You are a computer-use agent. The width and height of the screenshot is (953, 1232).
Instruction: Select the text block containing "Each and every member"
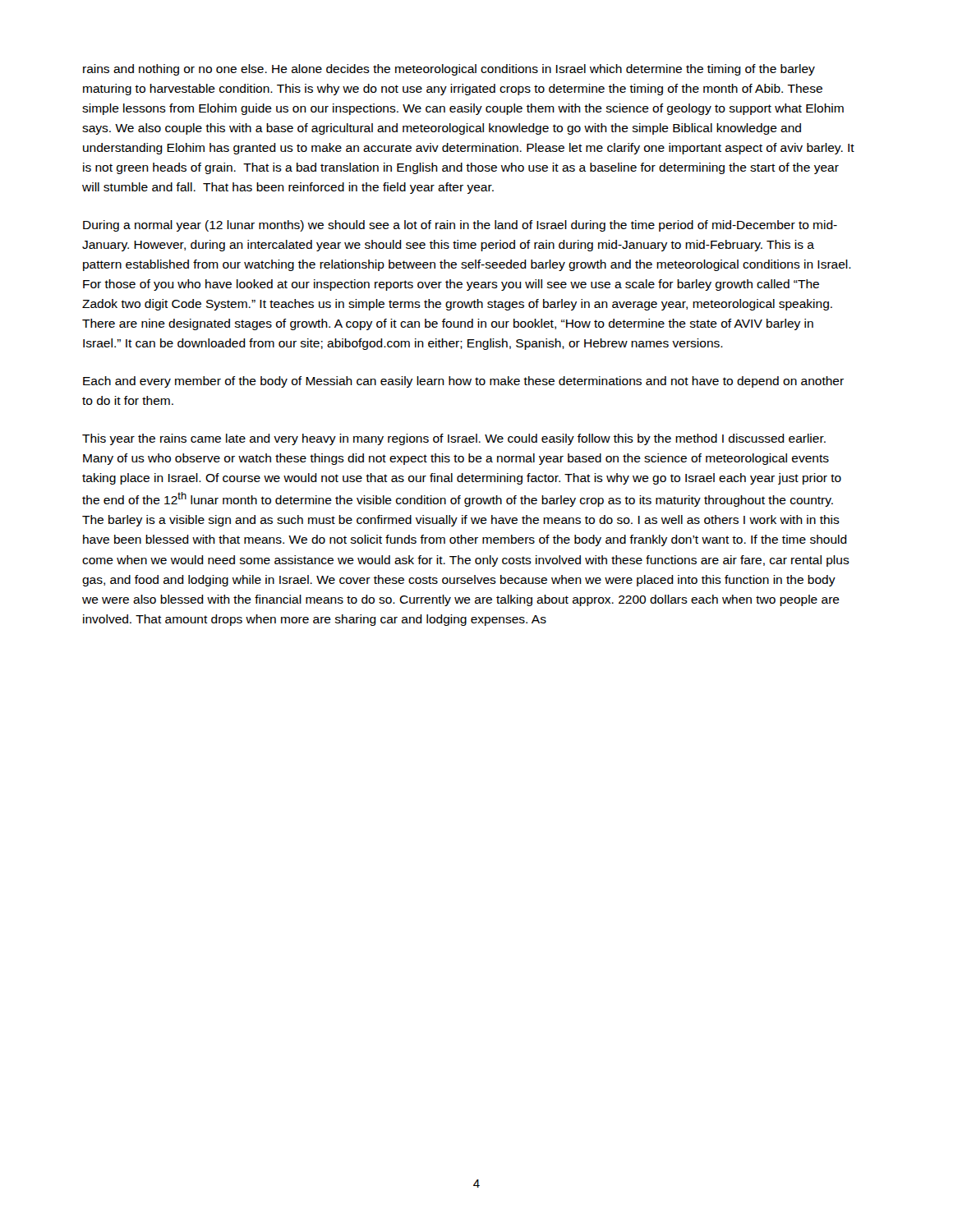point(463,391)
